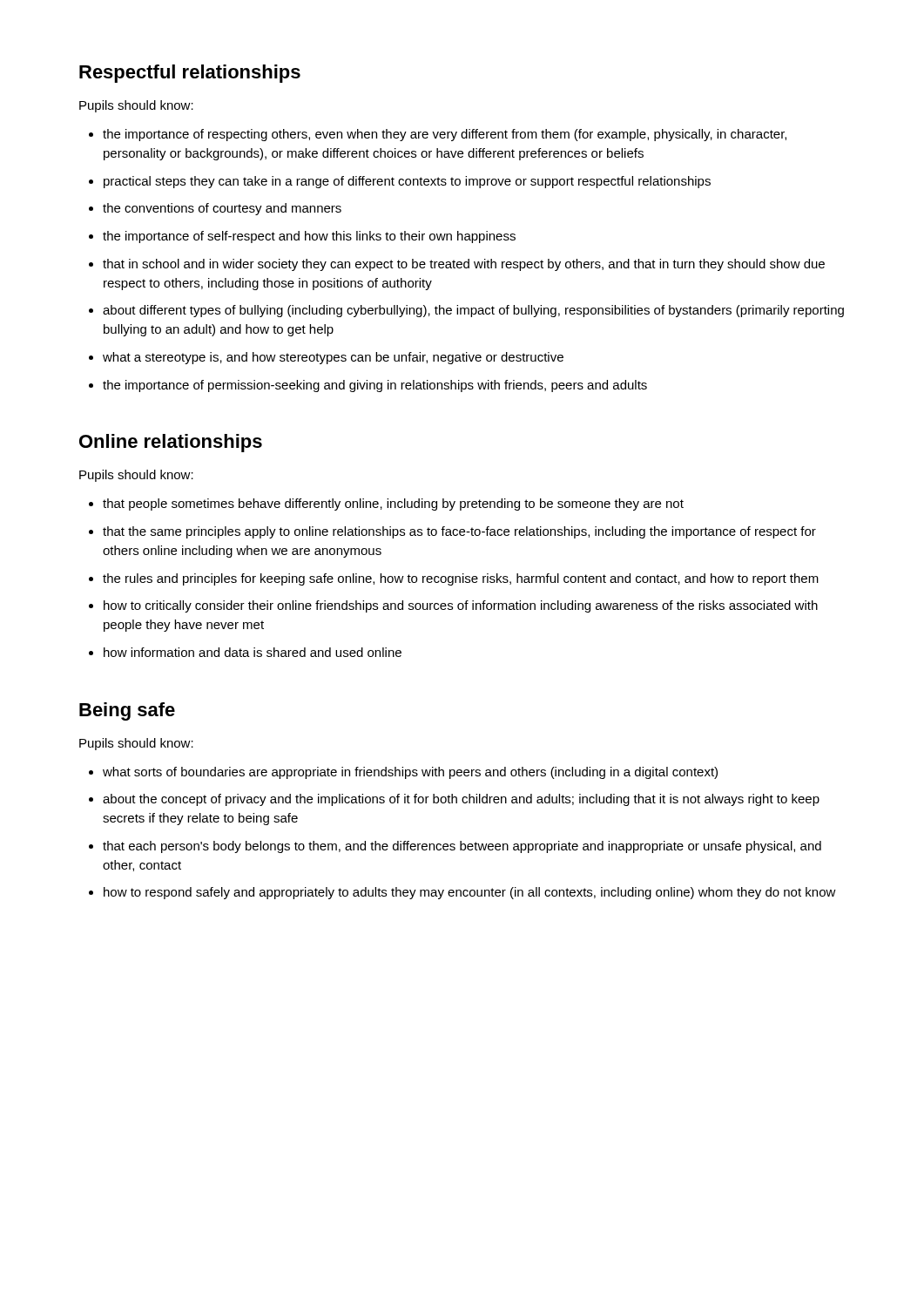Locate the list item that reads "how to critically consider their online friendships and"
Image resolution: width=924 pixels, height=1307 pixels.
462,615
